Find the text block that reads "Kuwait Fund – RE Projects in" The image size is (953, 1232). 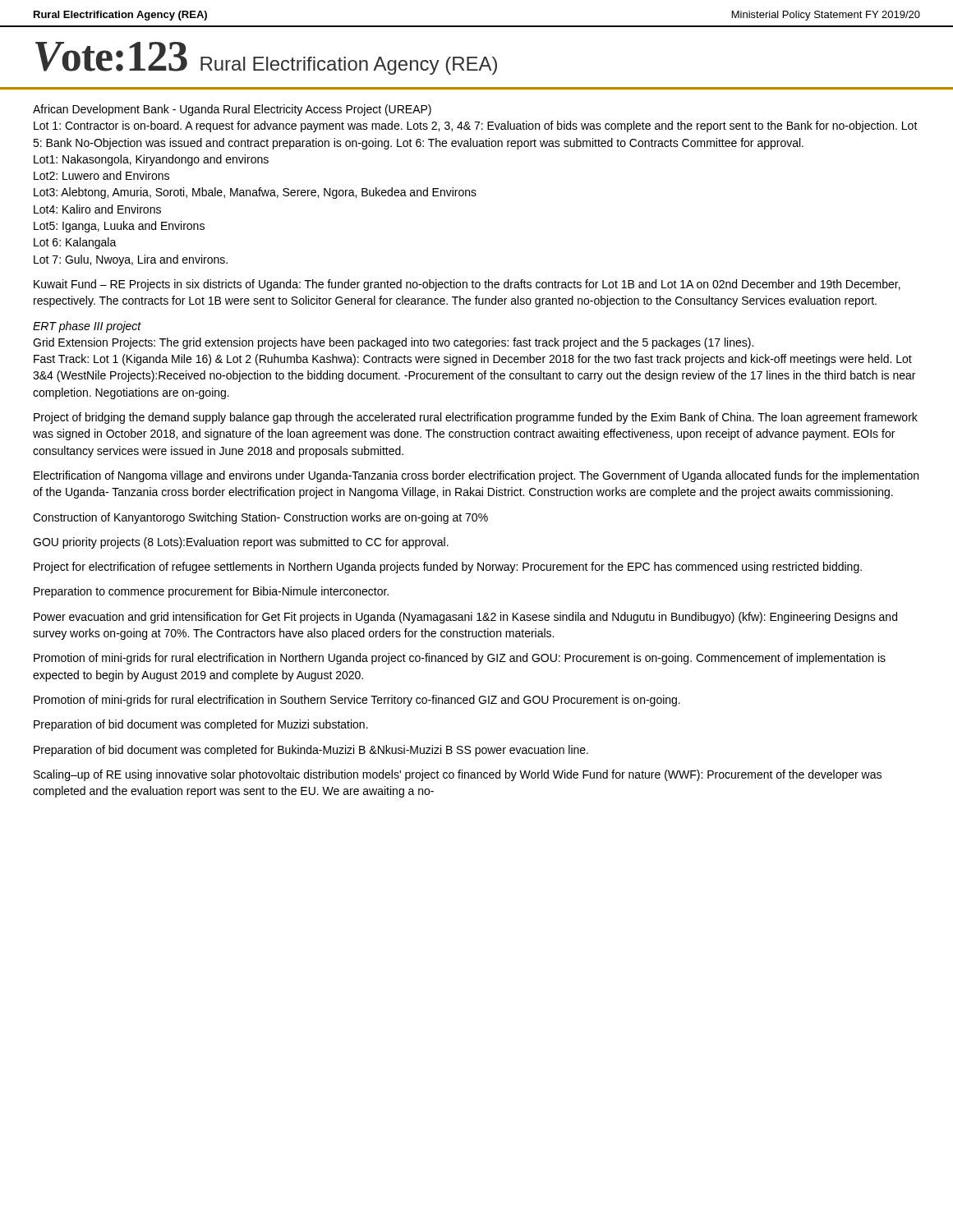[x=467, y=292]
